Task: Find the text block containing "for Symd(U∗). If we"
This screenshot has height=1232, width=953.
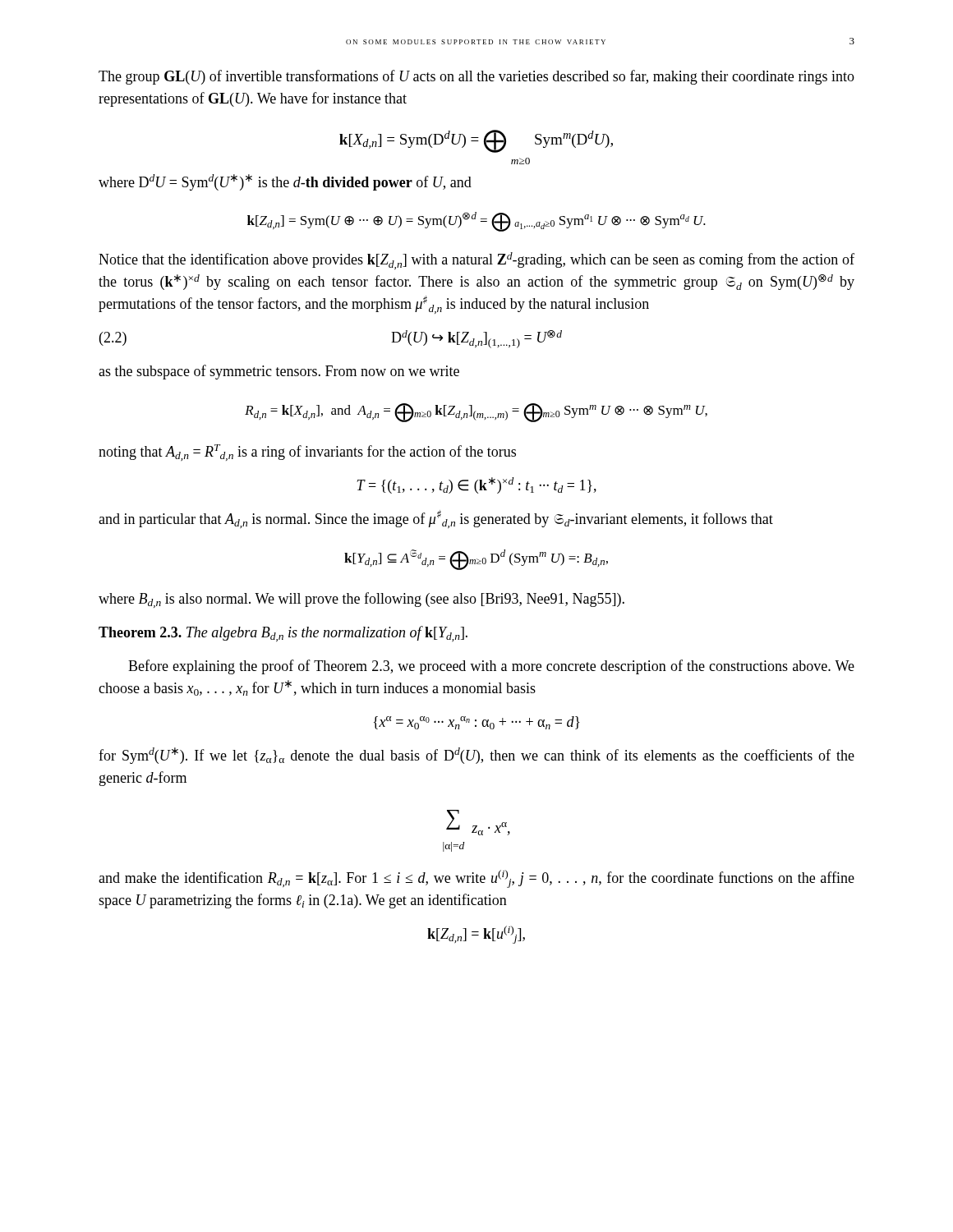Action: pyautogui.click(x=476, y=767)
